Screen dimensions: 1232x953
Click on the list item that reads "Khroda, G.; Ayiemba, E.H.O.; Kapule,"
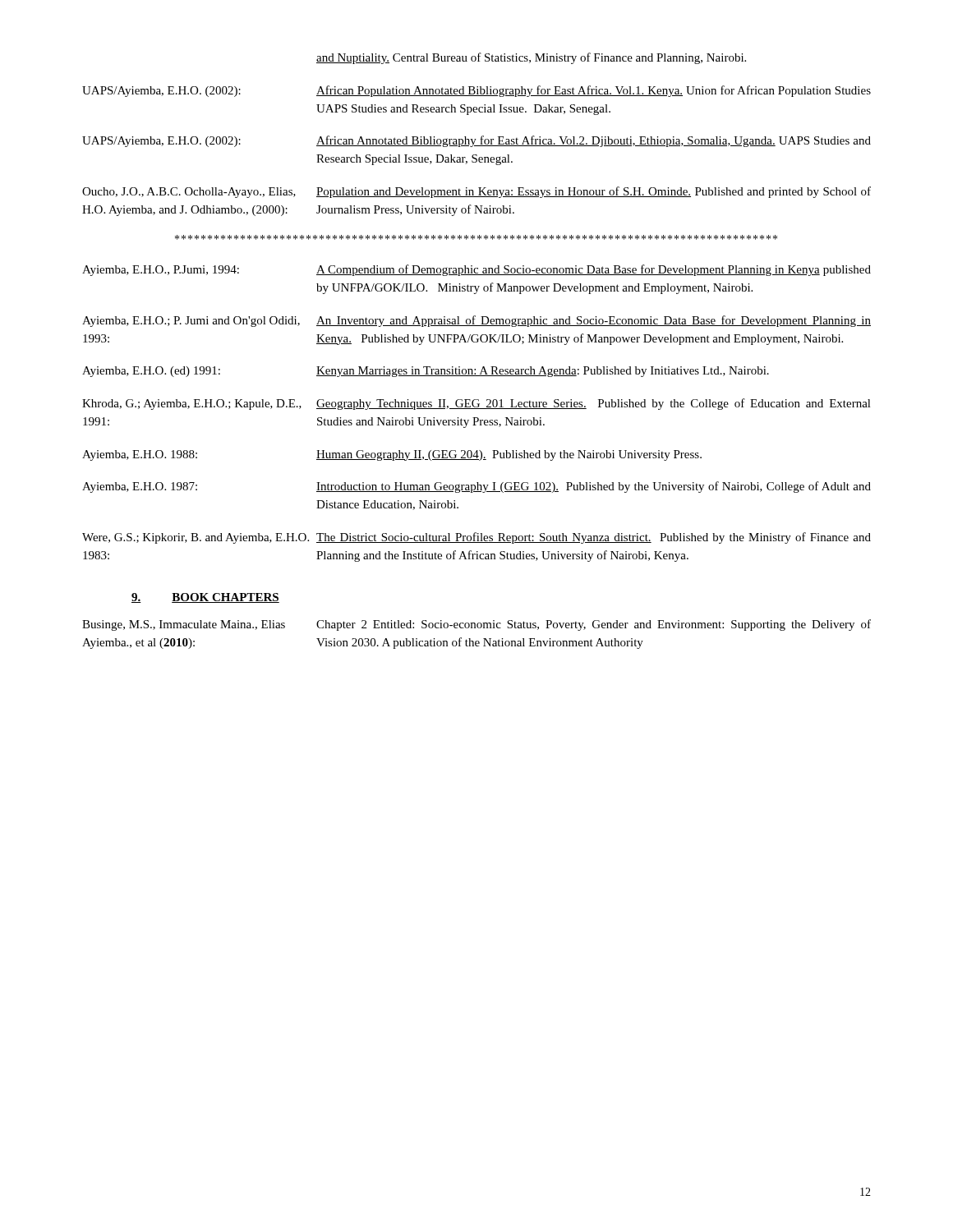point(476,413)
